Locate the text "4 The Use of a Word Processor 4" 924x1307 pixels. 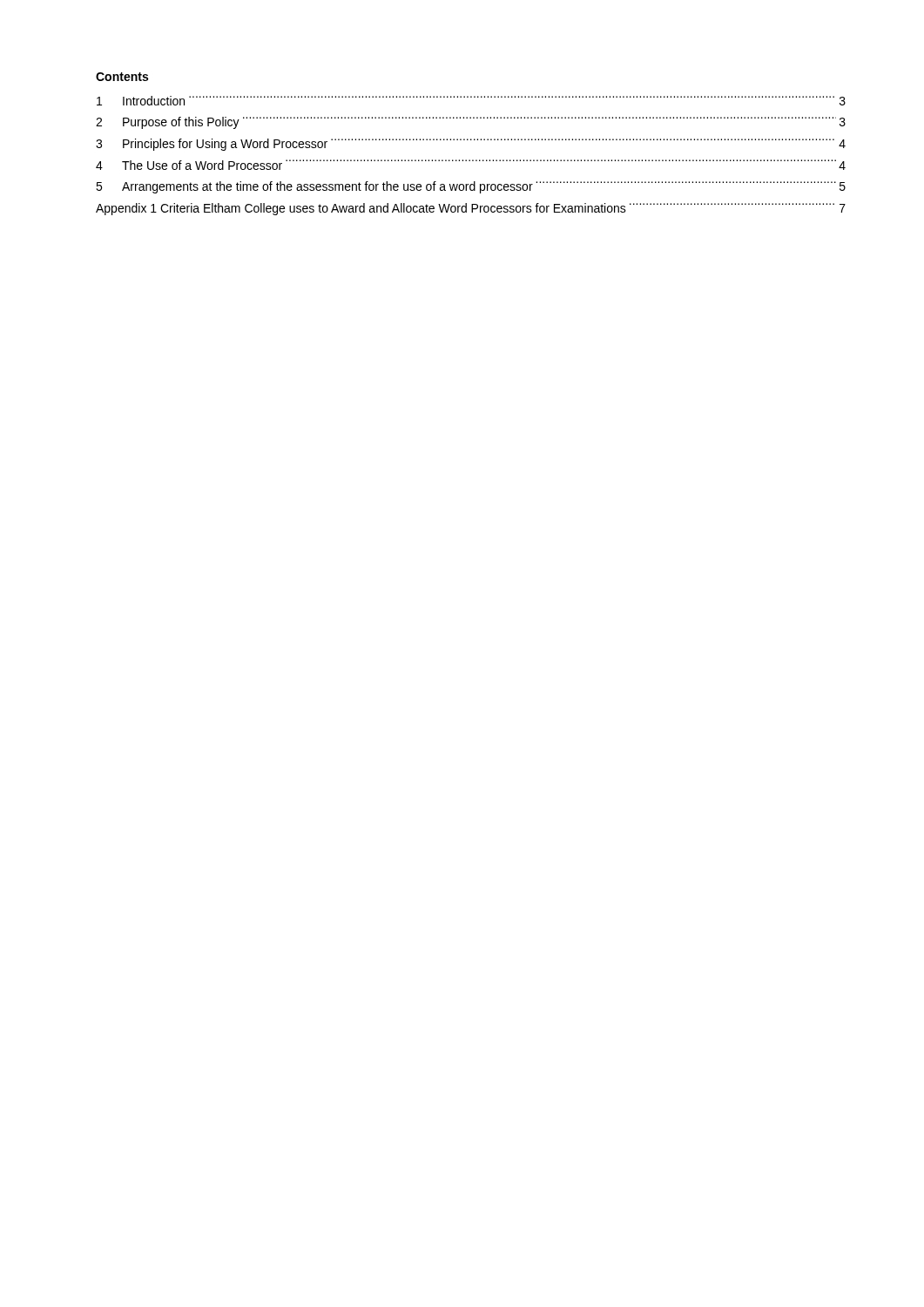pos(471,166)
